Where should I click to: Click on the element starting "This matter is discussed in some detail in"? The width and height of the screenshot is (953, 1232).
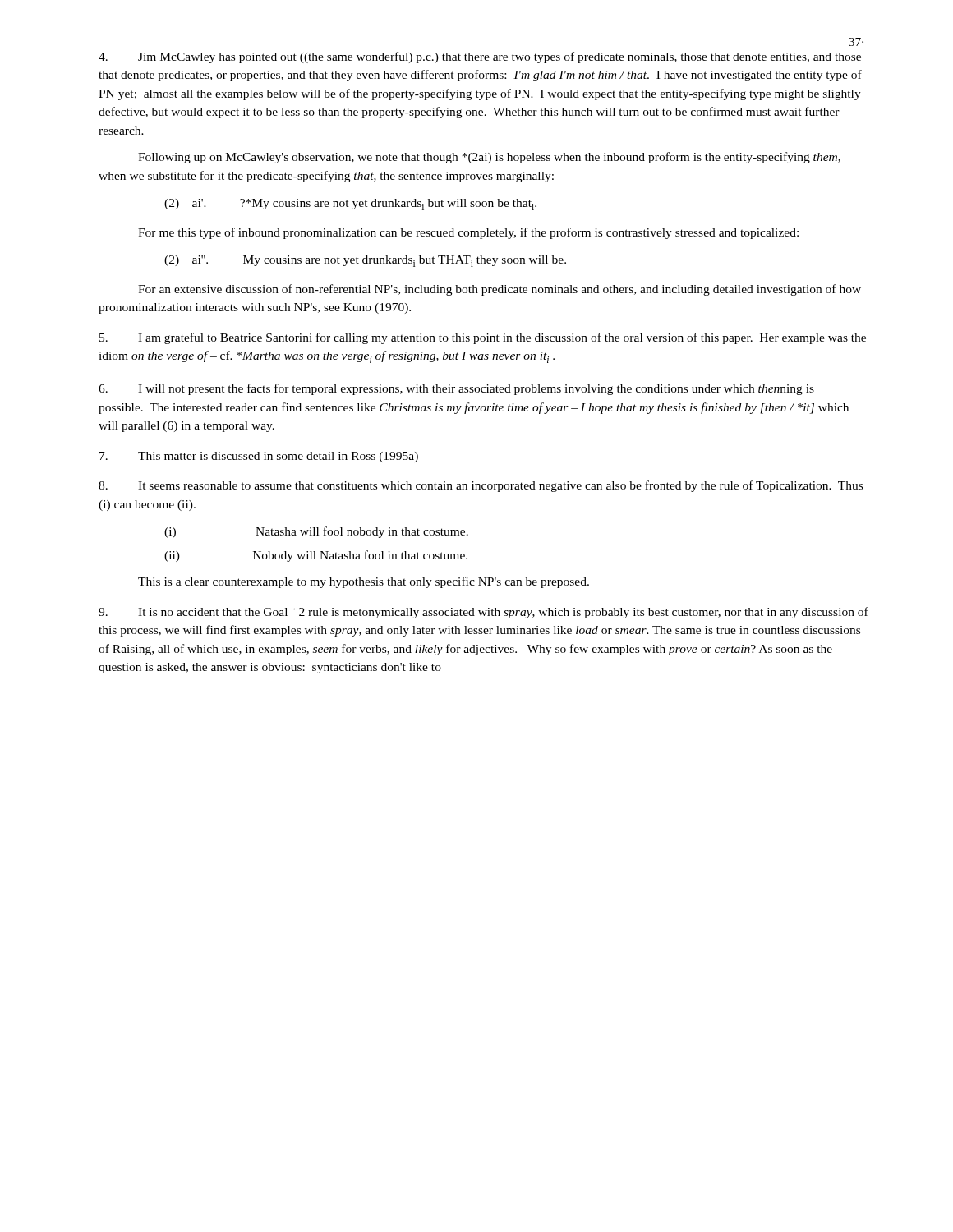(259, 456)
